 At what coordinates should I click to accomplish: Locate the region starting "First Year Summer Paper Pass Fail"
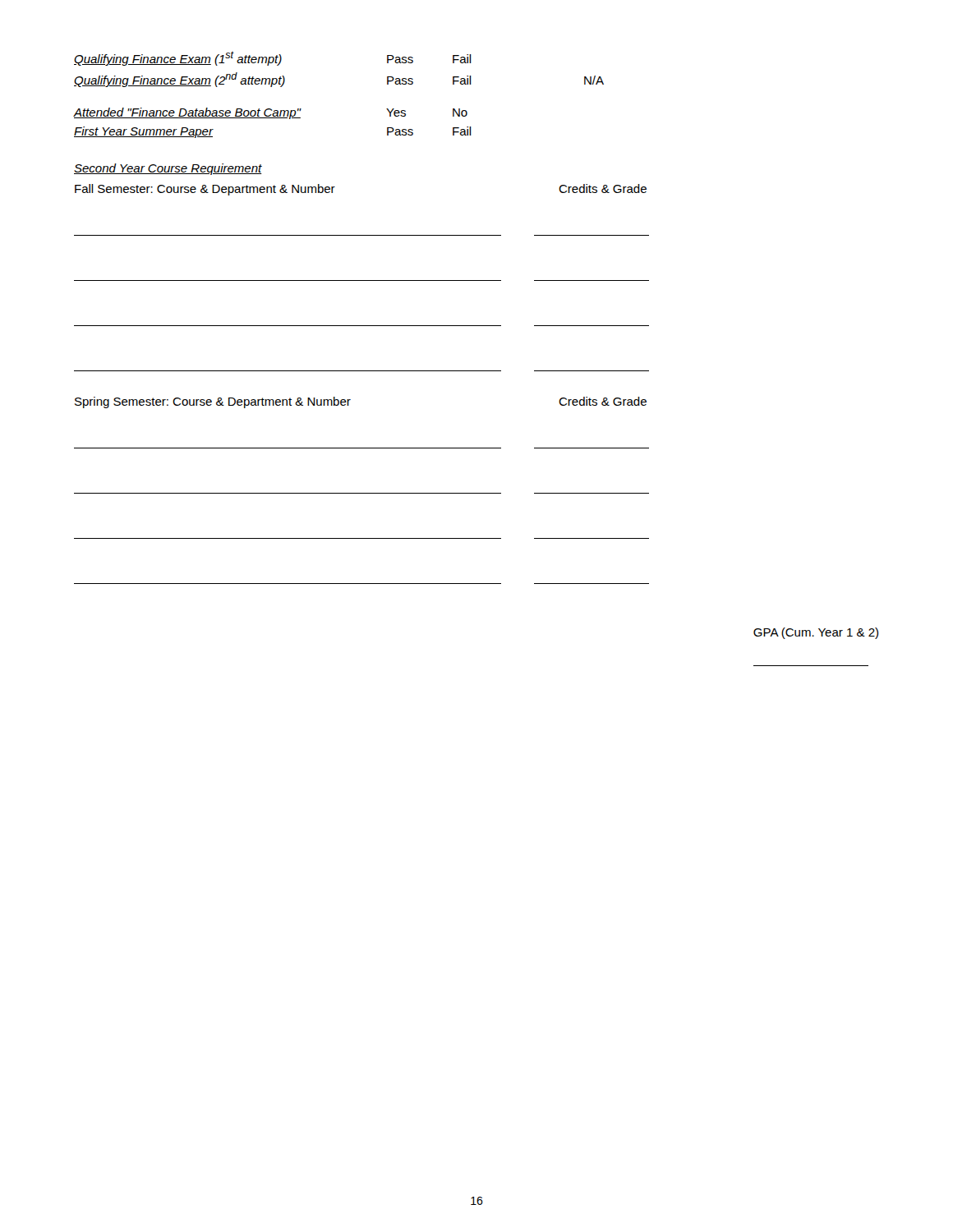(143, 132)
